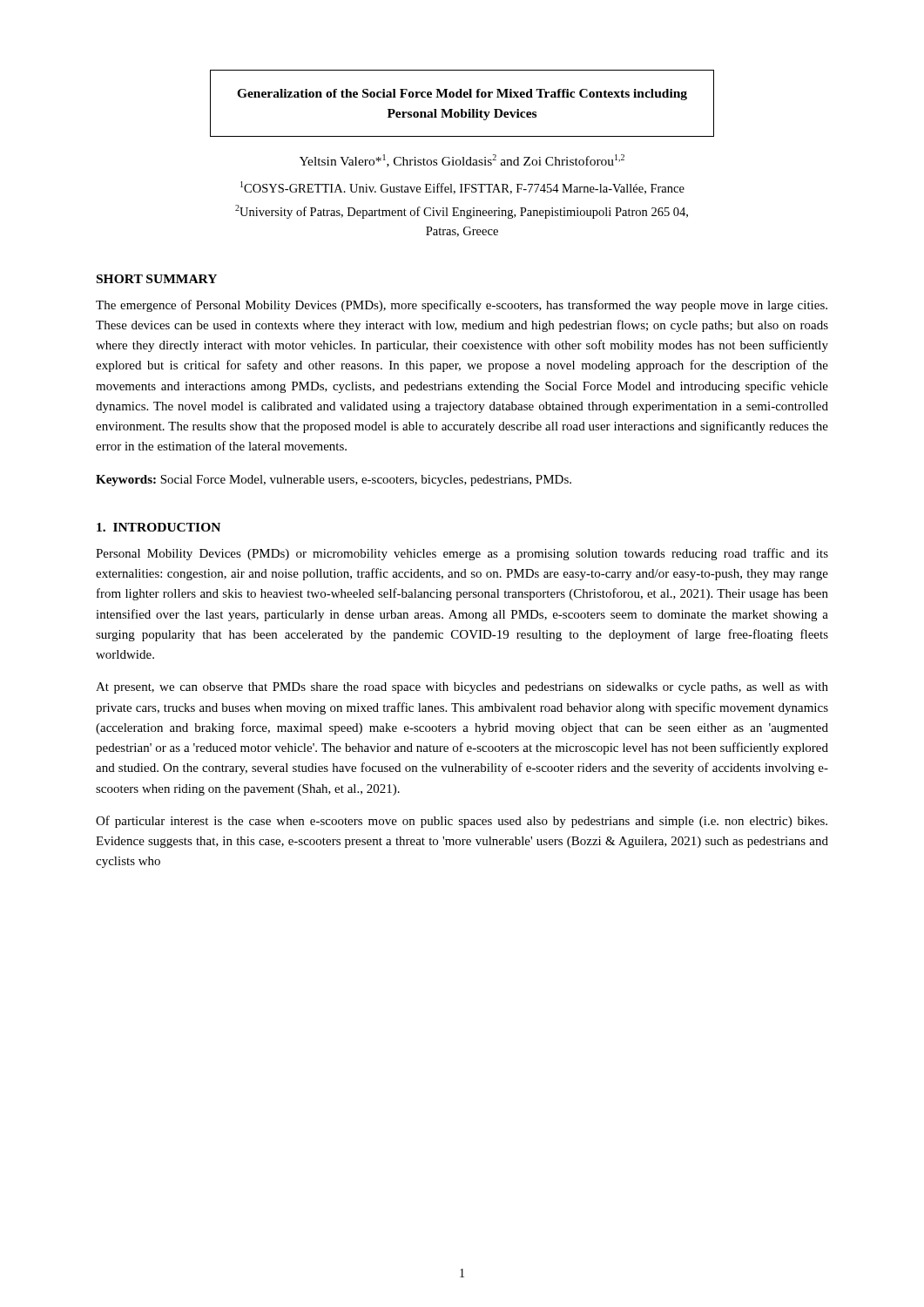The height and width of the screenshot is (1307, 924).
Task: Locate the text starting "At present, we can observe"
Action: click(462, 738)
